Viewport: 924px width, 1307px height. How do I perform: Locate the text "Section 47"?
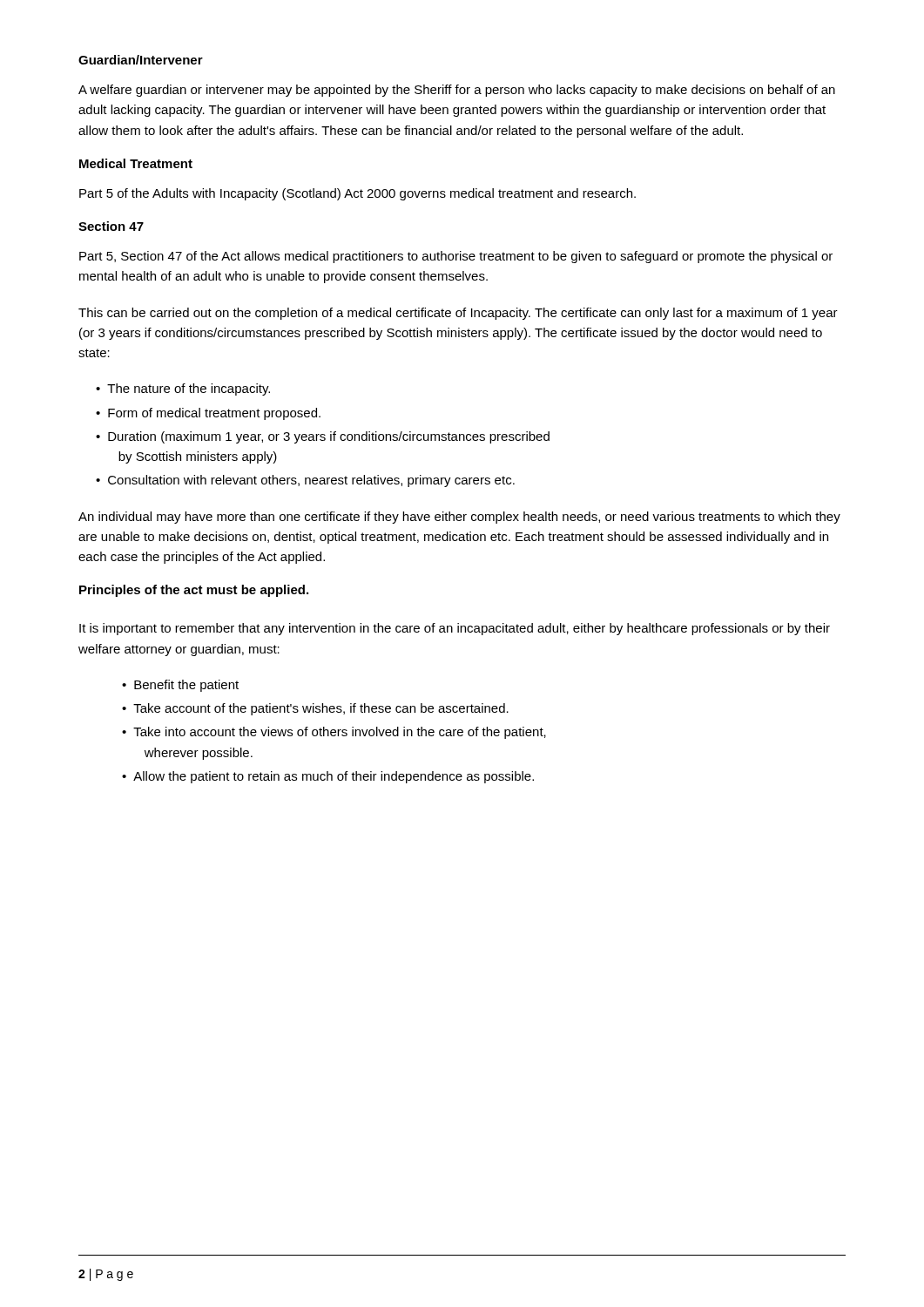[111, 226]
